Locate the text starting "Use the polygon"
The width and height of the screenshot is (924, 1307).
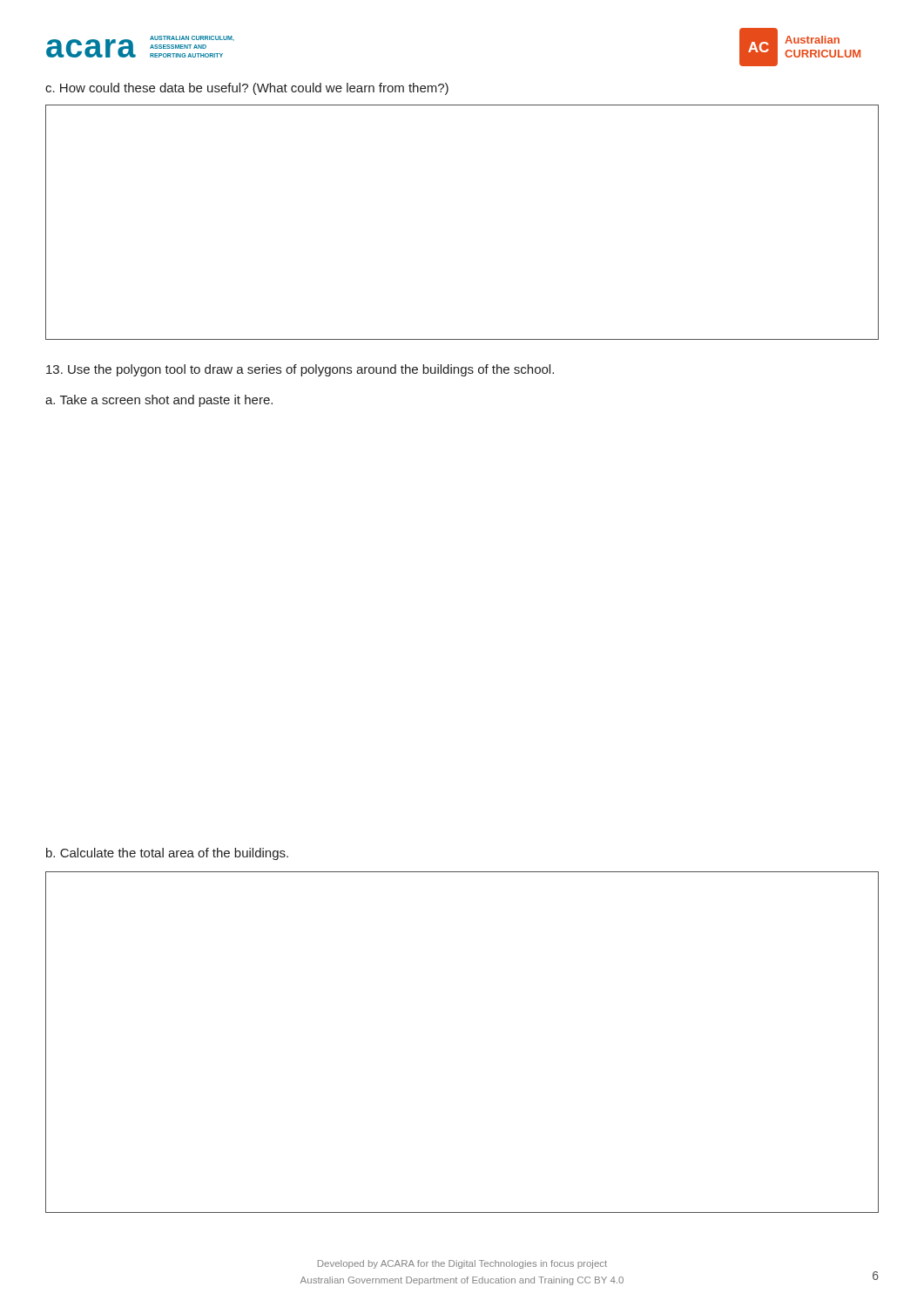pos(300,369)
